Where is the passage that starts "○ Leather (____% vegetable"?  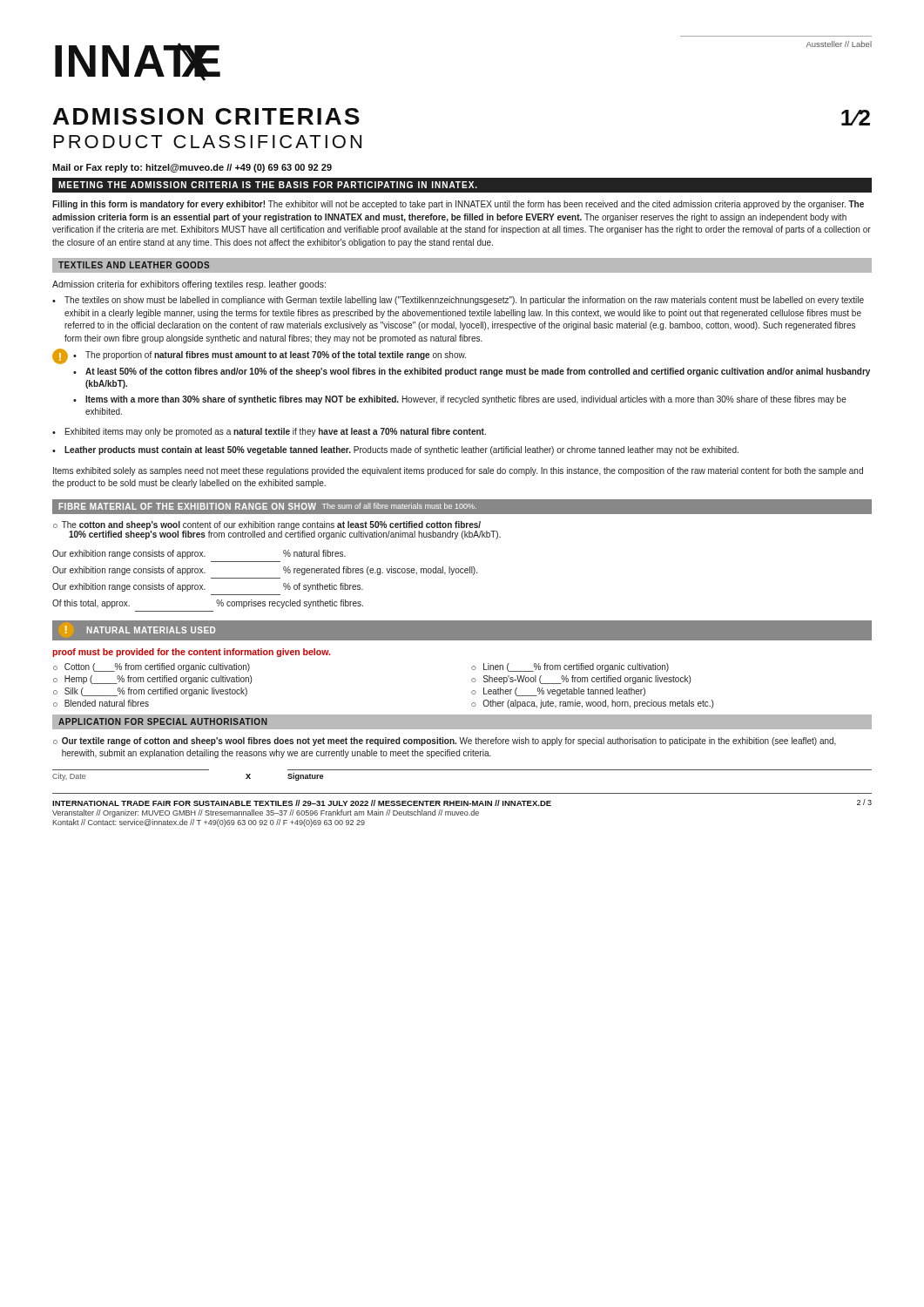coord(558,692)
